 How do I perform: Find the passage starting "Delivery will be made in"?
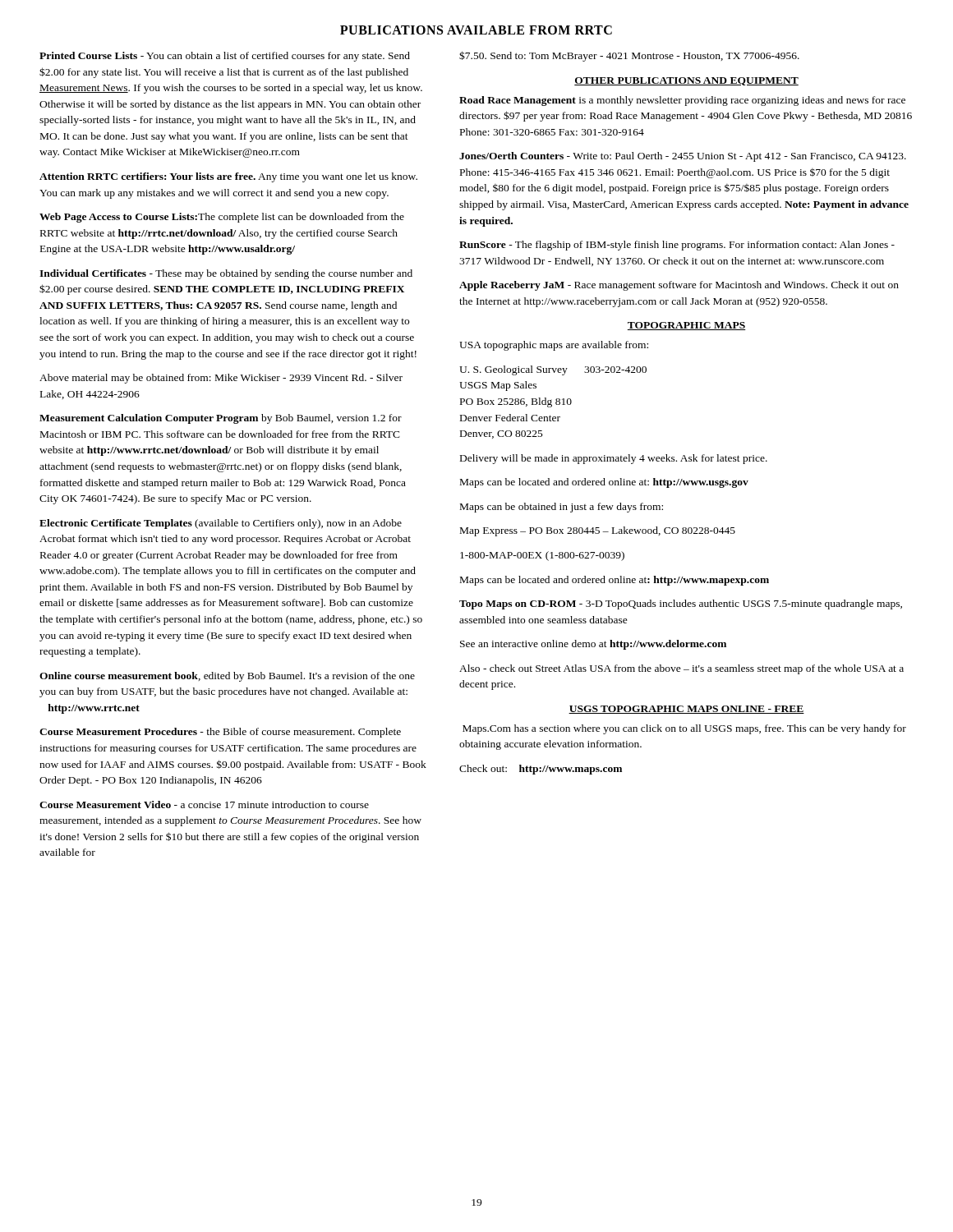point(613,458)
